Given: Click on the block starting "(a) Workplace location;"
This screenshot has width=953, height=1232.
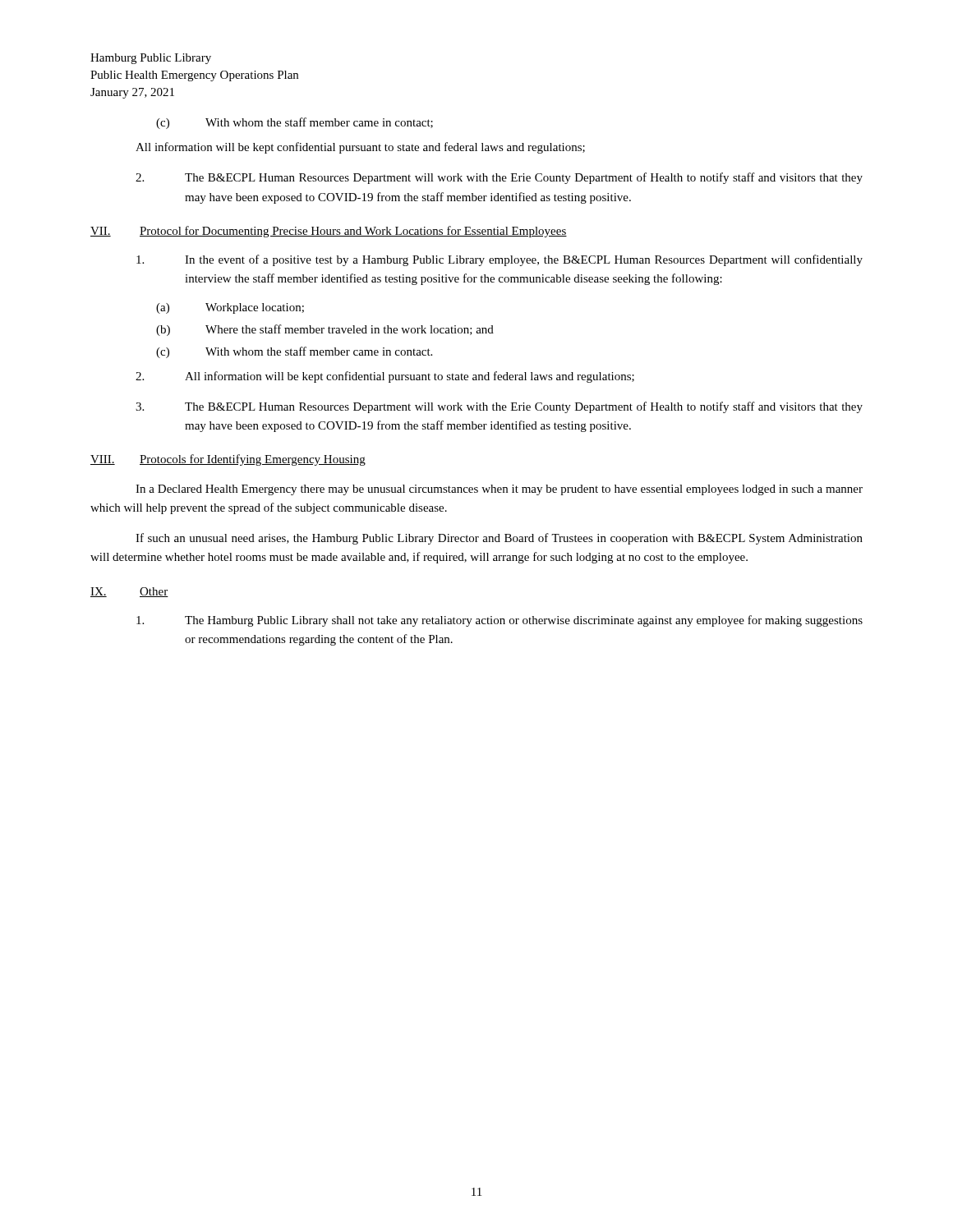Looking at the screenshot, I should click(230, 308).
